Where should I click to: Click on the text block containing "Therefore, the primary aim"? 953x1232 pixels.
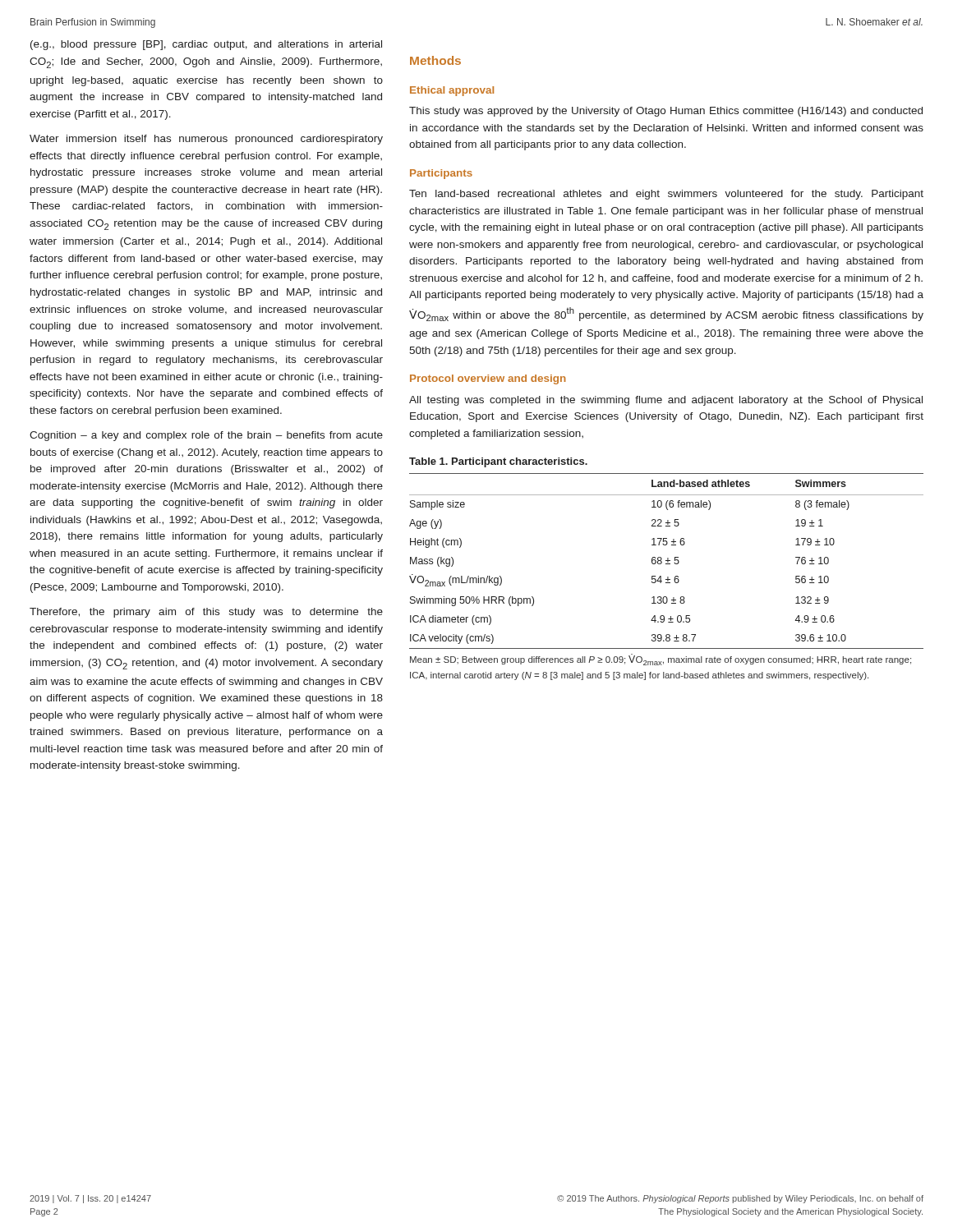tap(206, 689)
